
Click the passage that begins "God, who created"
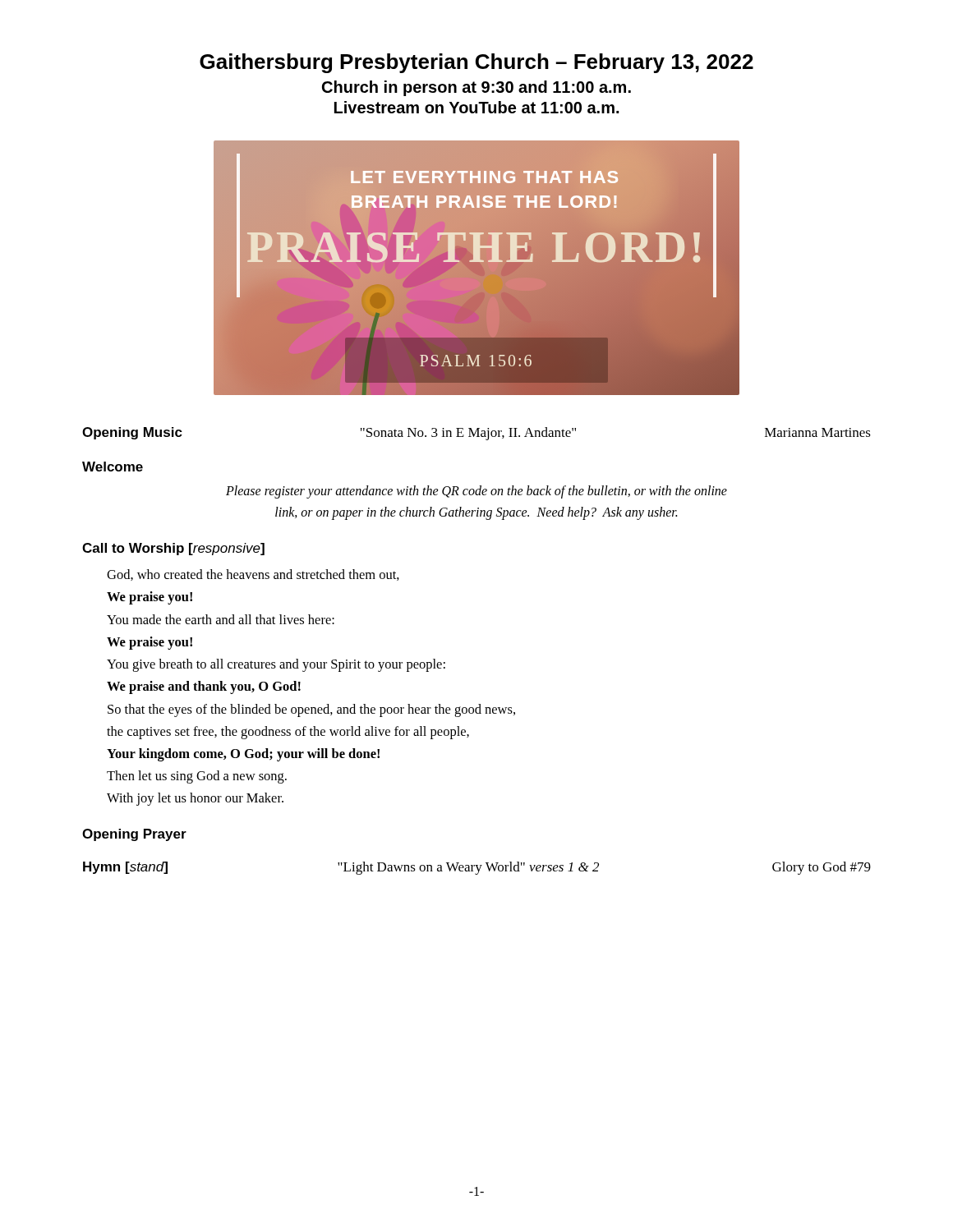point(311,686)
